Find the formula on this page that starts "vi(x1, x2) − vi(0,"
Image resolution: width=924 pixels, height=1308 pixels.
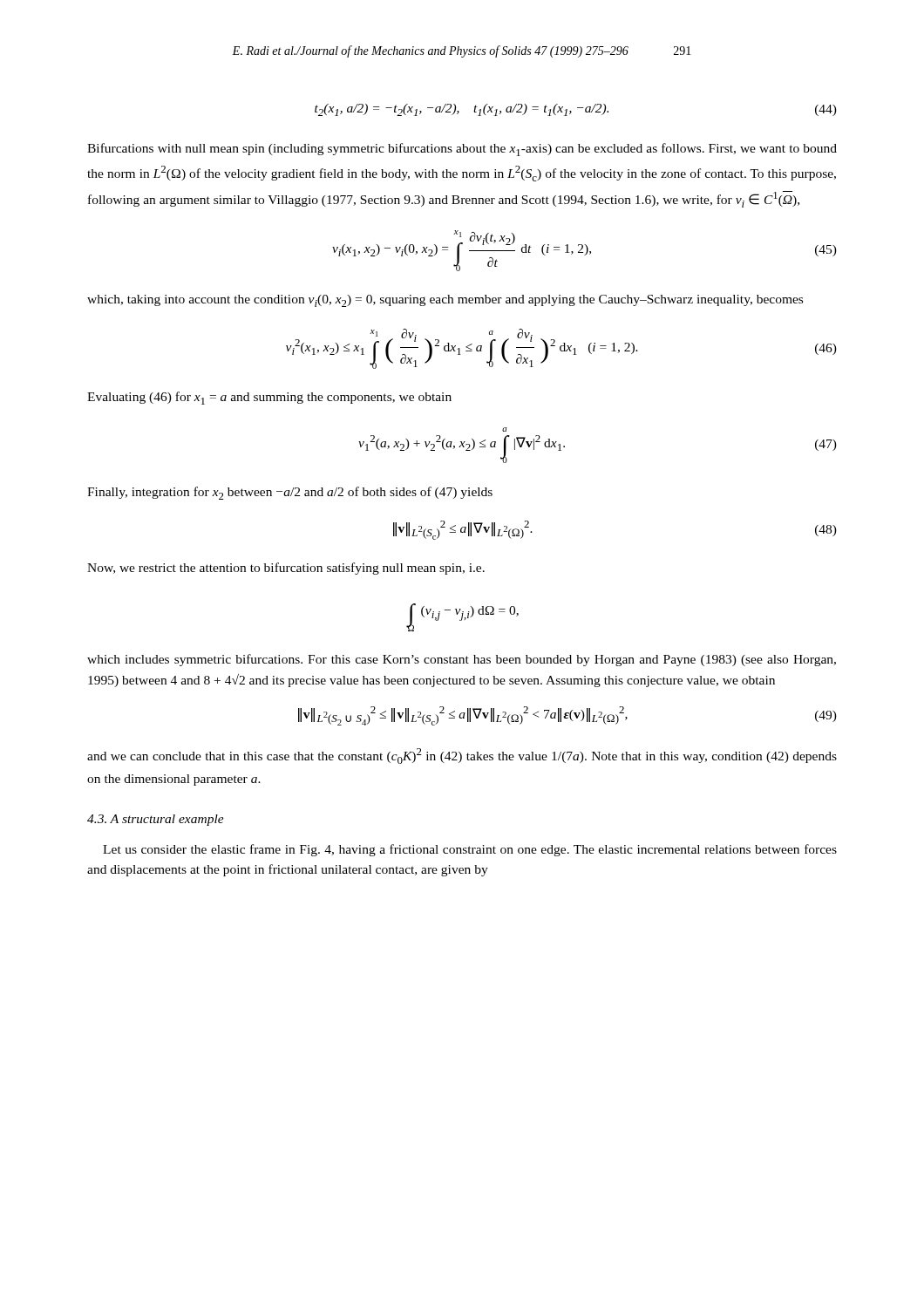[x=584, y=249]
